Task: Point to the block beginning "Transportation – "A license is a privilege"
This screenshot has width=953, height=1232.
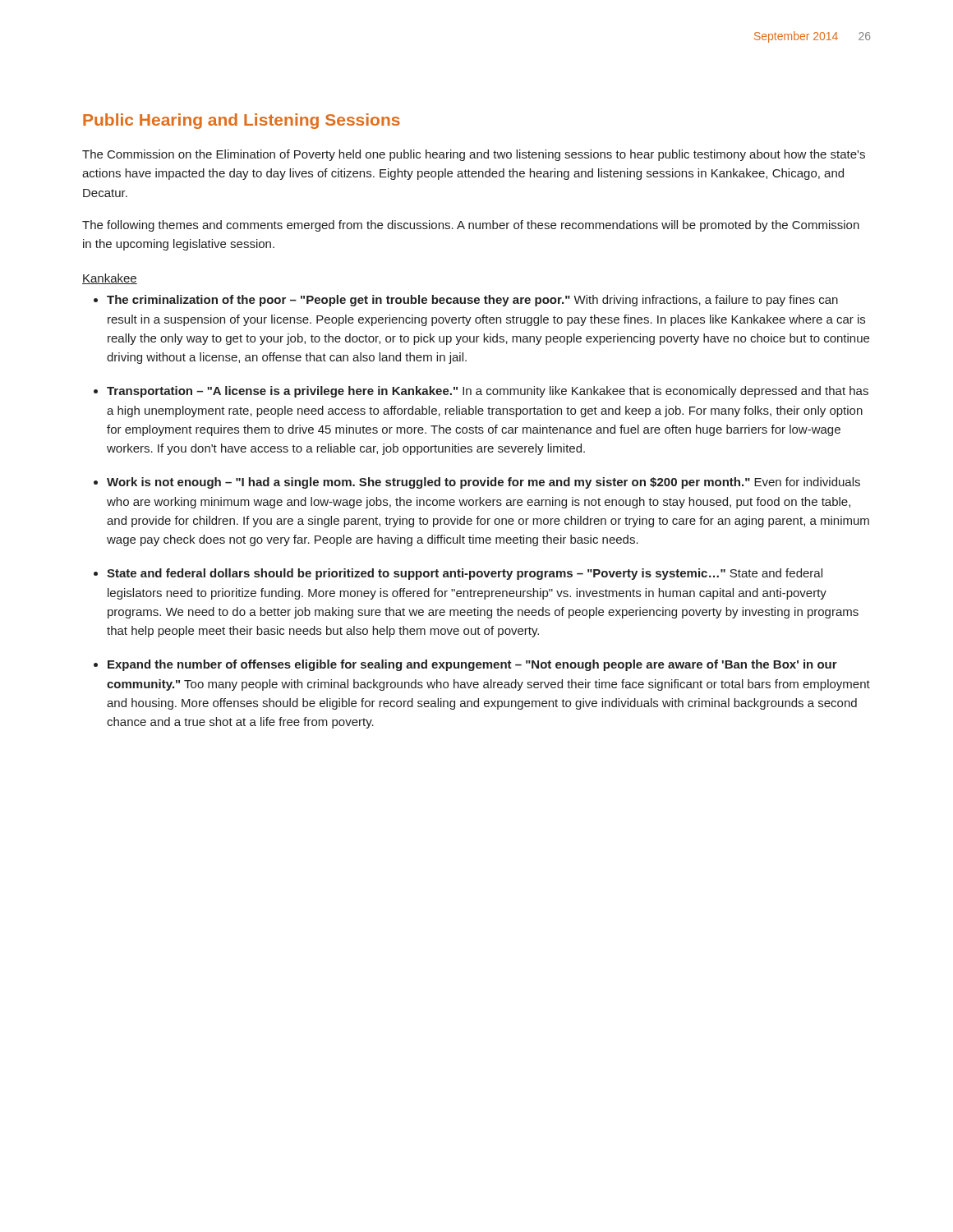Action: tap(488, 419)
